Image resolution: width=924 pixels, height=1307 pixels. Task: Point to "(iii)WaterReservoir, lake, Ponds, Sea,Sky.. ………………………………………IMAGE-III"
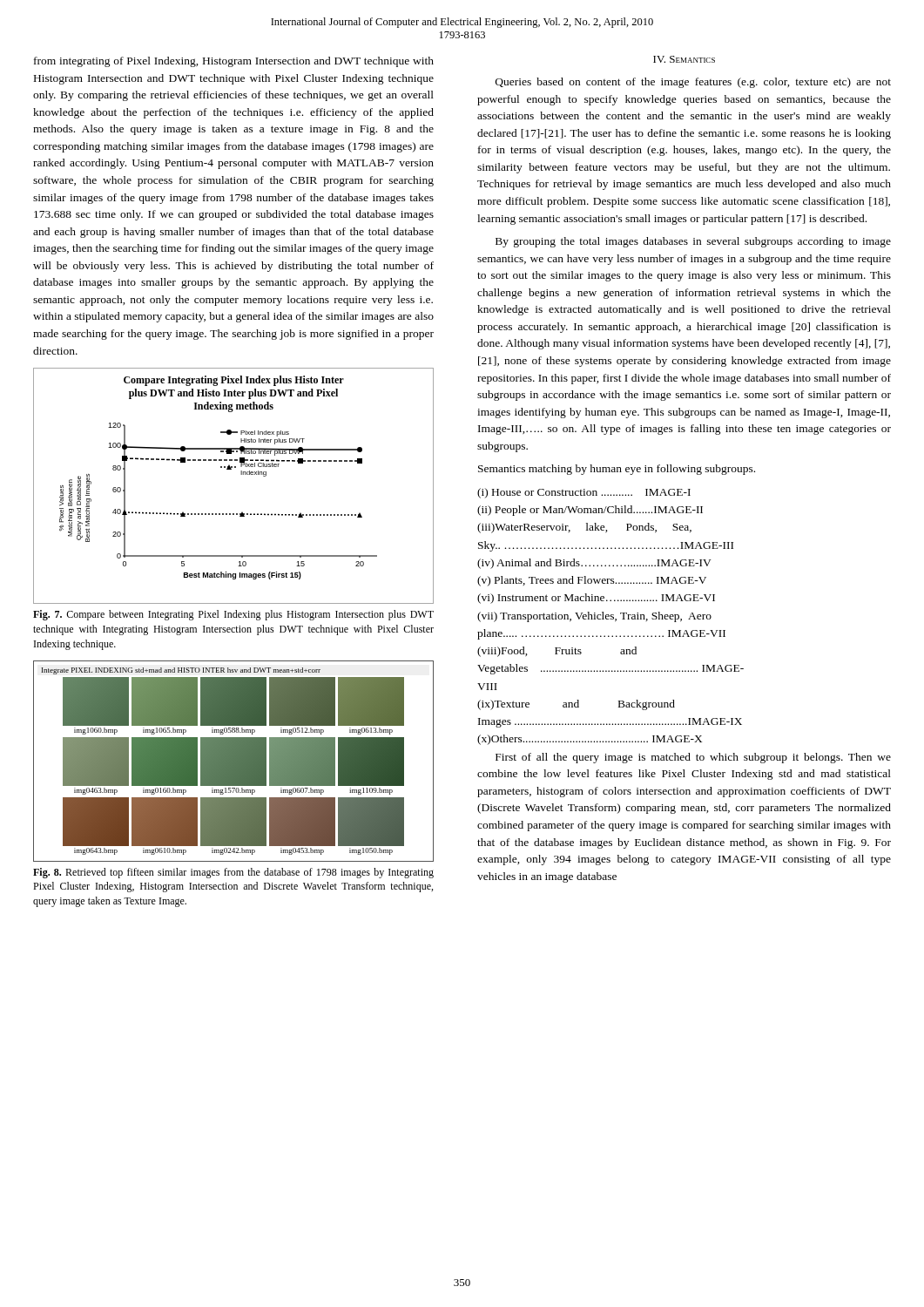click(684, 537)
